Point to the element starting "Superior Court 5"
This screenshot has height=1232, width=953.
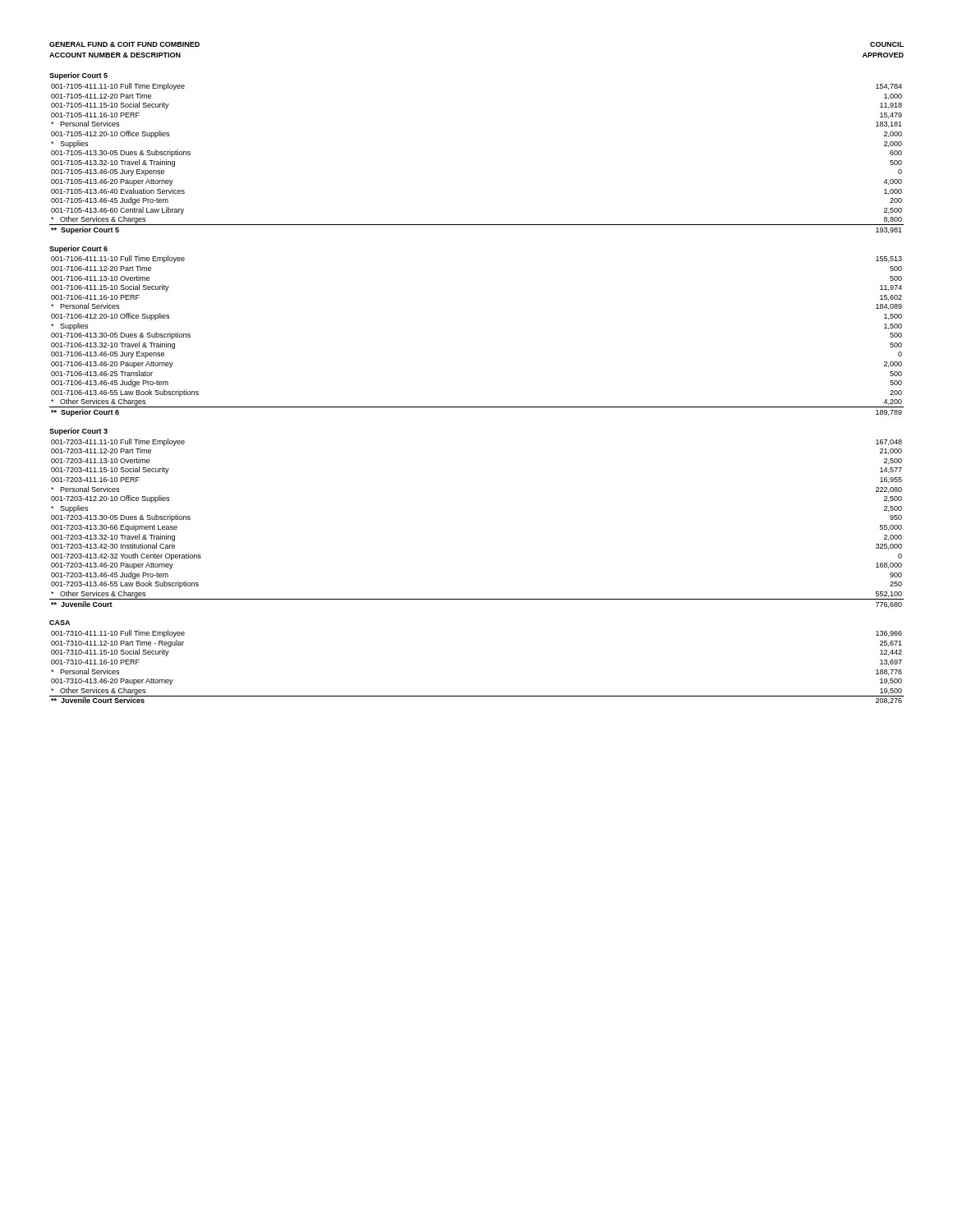coord(78,76)
